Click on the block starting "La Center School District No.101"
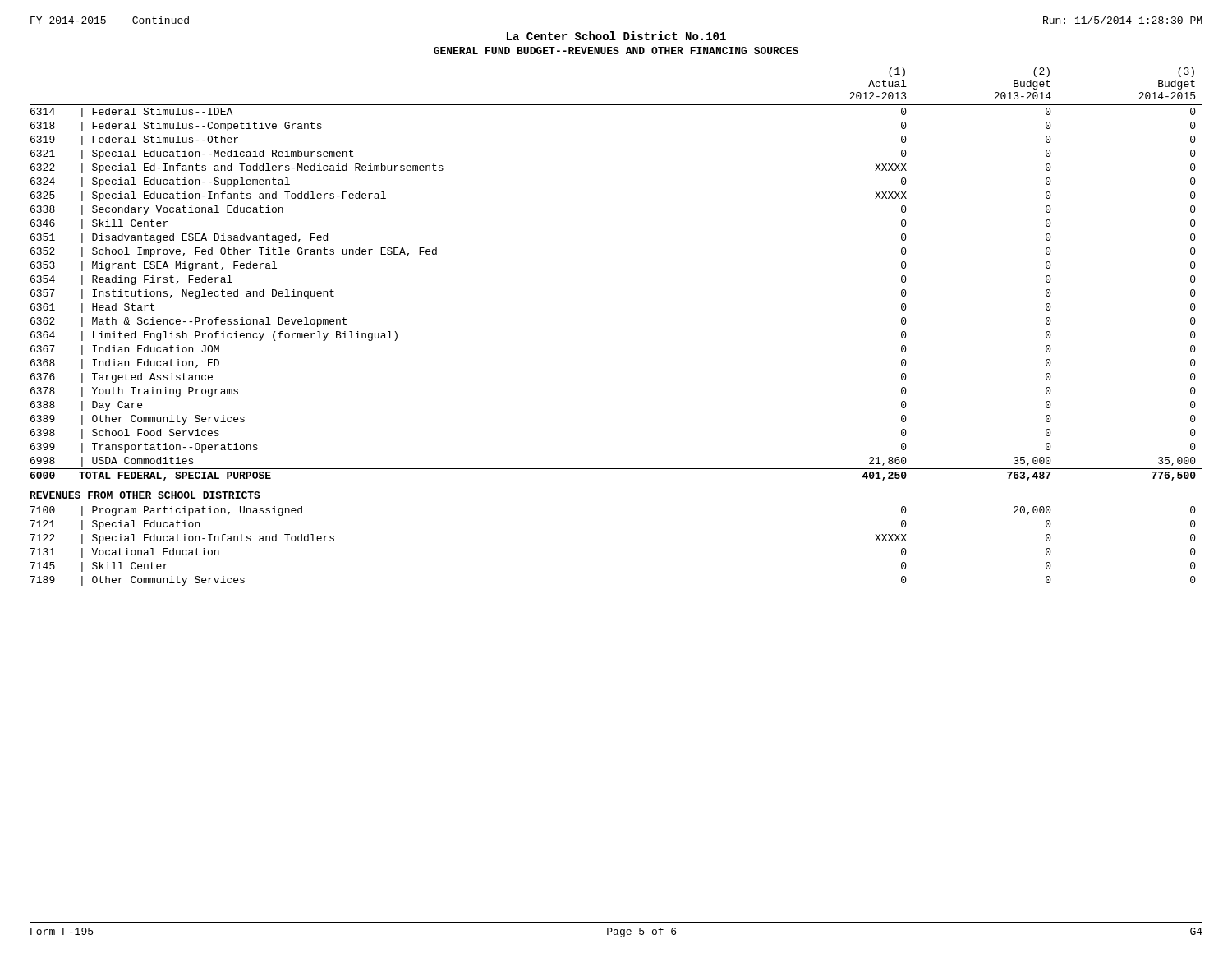Screen dimensions: 953x1232 click(x=616, y=37)
